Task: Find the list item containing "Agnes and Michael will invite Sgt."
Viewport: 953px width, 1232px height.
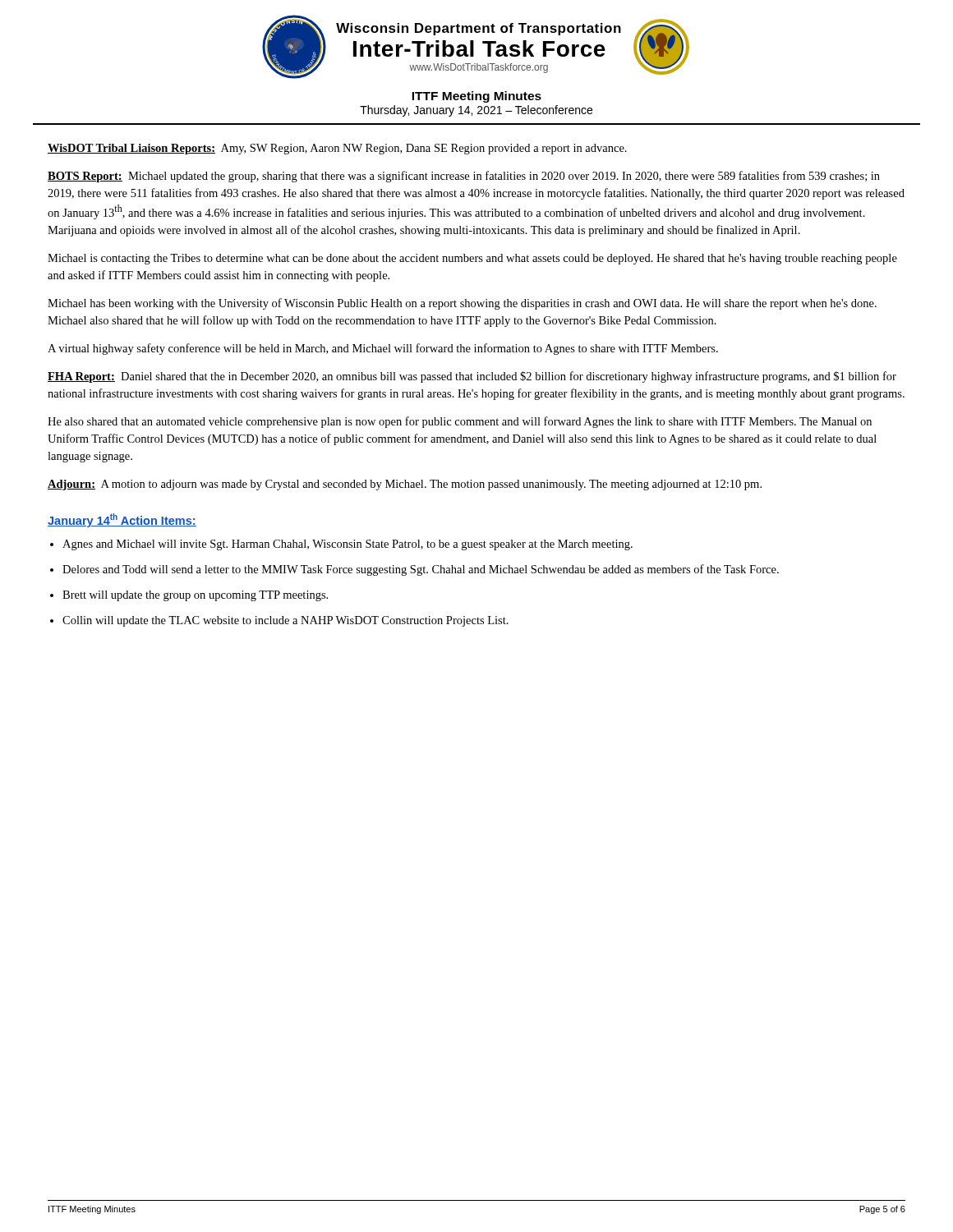Action: pos(348,544)
